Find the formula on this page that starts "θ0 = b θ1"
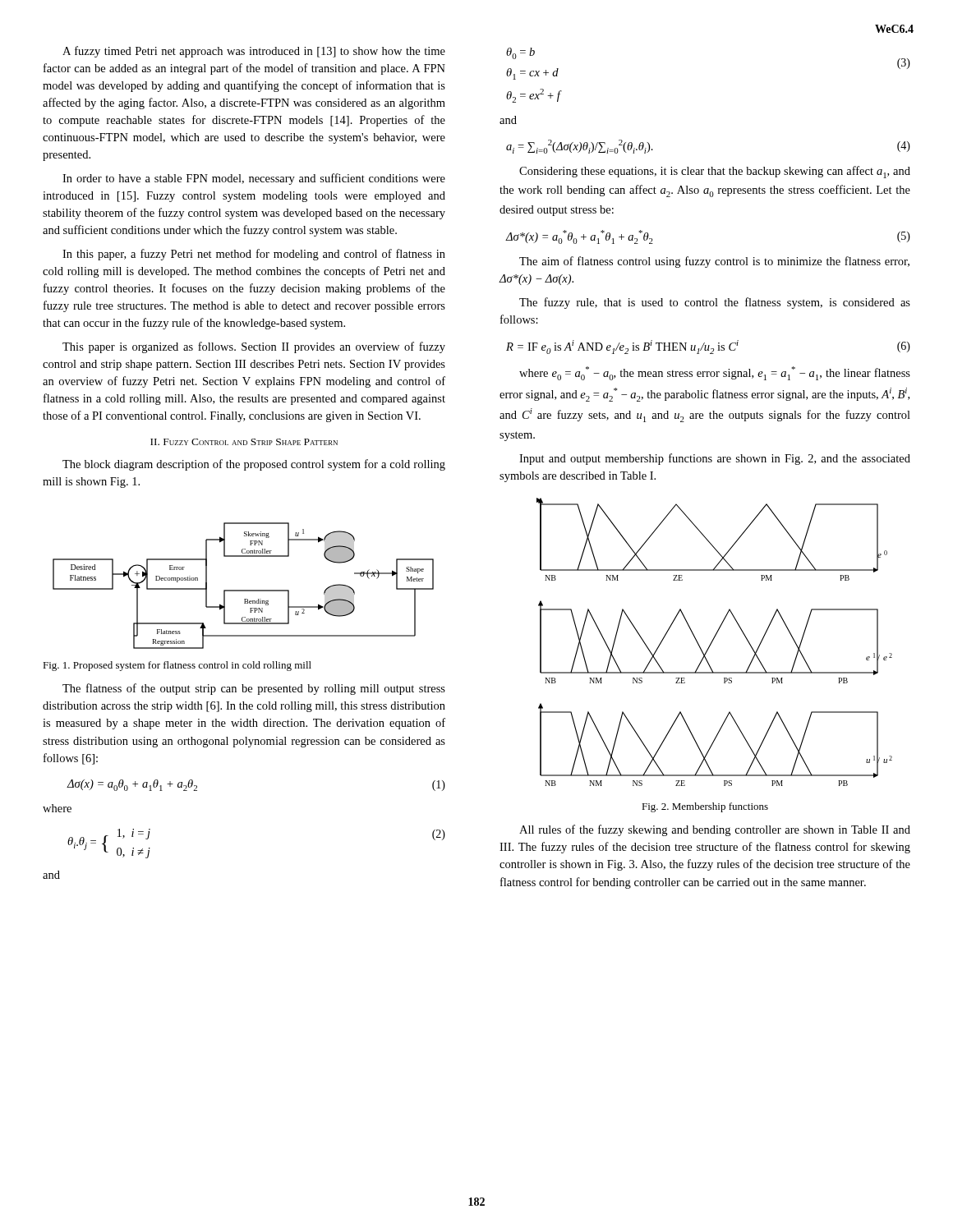Image resolution: width=953 pixels, height=1232 pixels. click(x=534, y=71)
